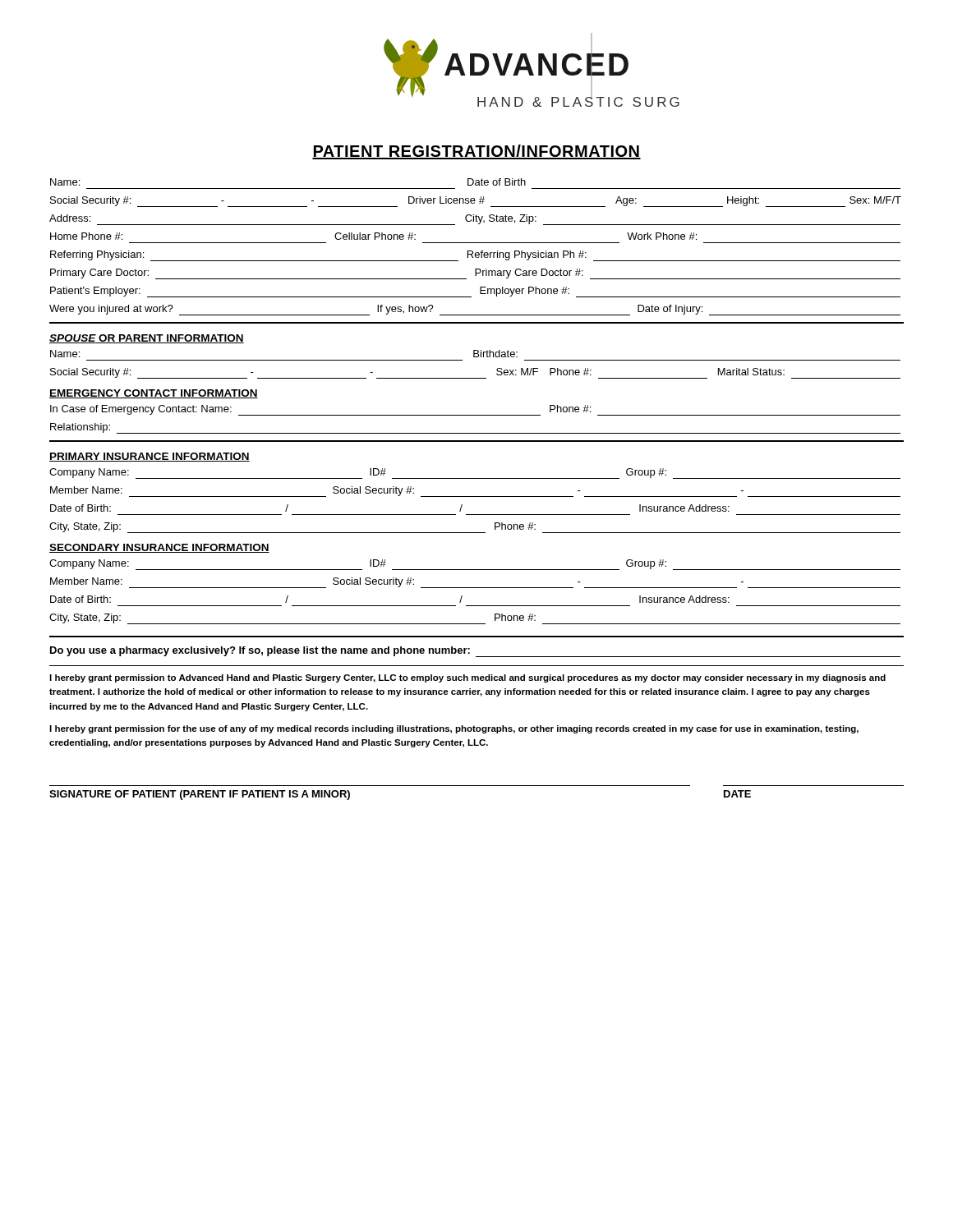Click on the element starting "Name: Birthdate:"
The height and width of the screenshot is (1232, 953).
pyautogui.click(x=475, y=354)
